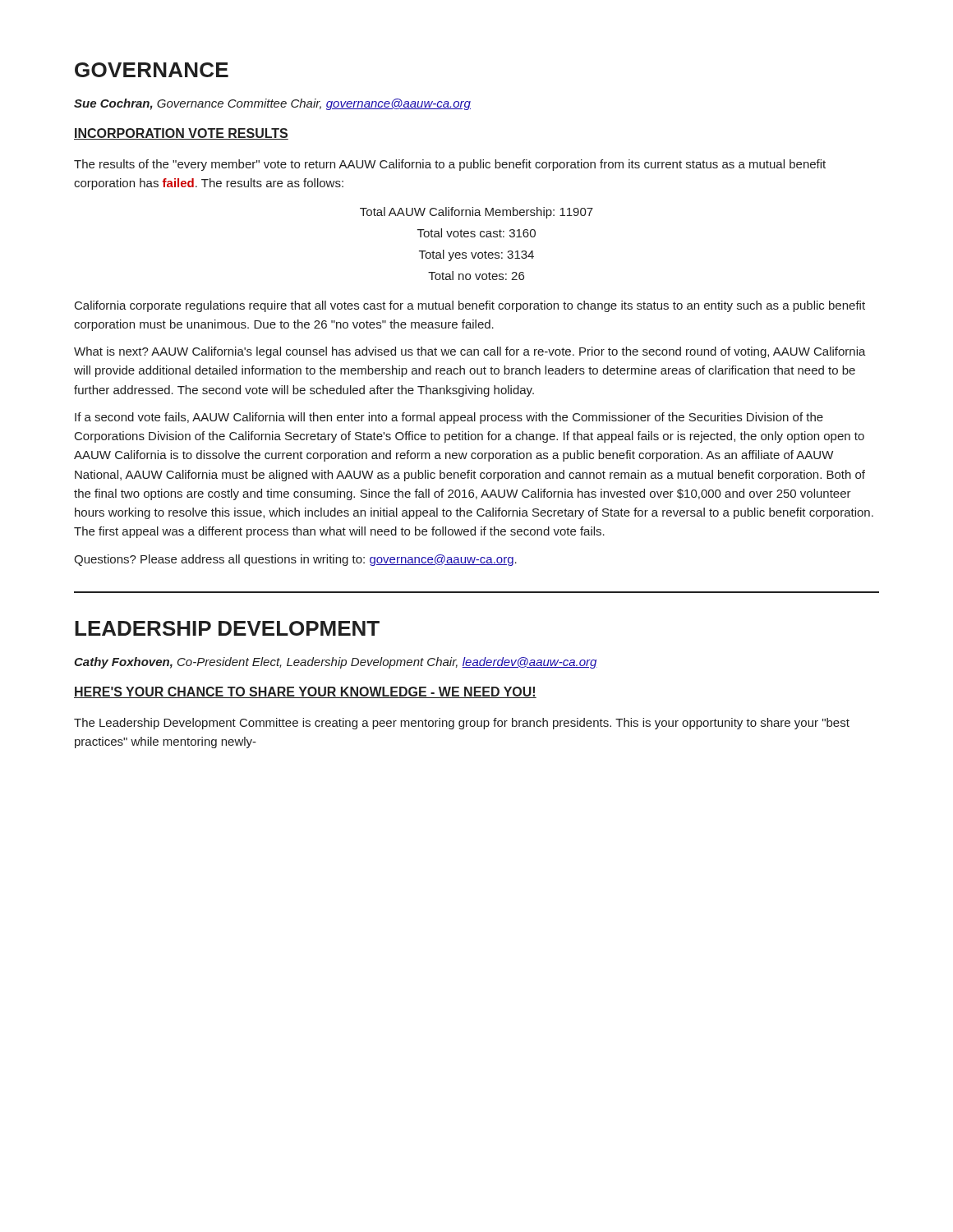Select the block starting "Cathy Foxhoven, Co-President Elect,"
The height and width of the screenshot is (1232, 953).
[476, 661]
